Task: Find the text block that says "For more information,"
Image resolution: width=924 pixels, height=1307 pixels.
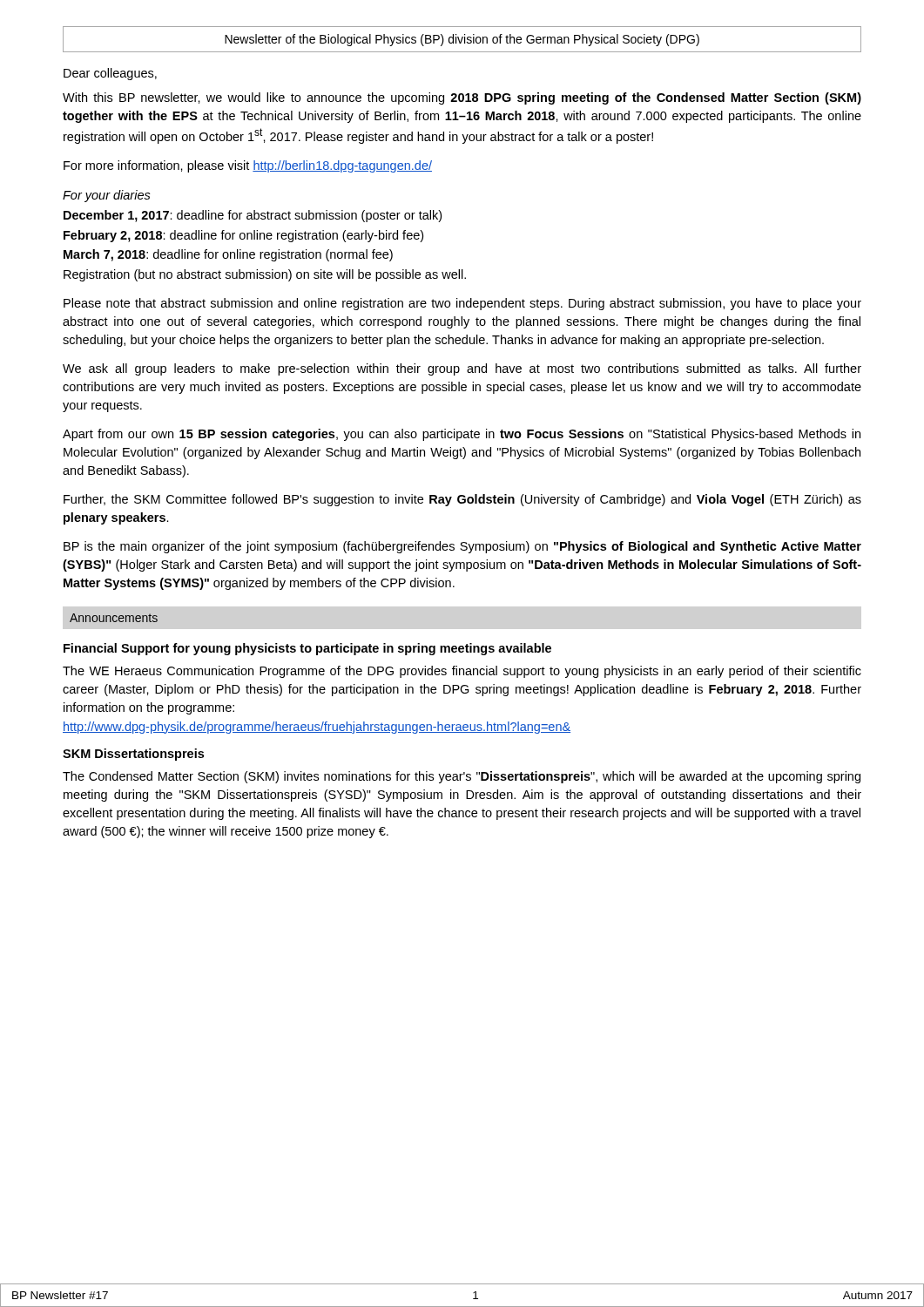Action: click(247, 165)
